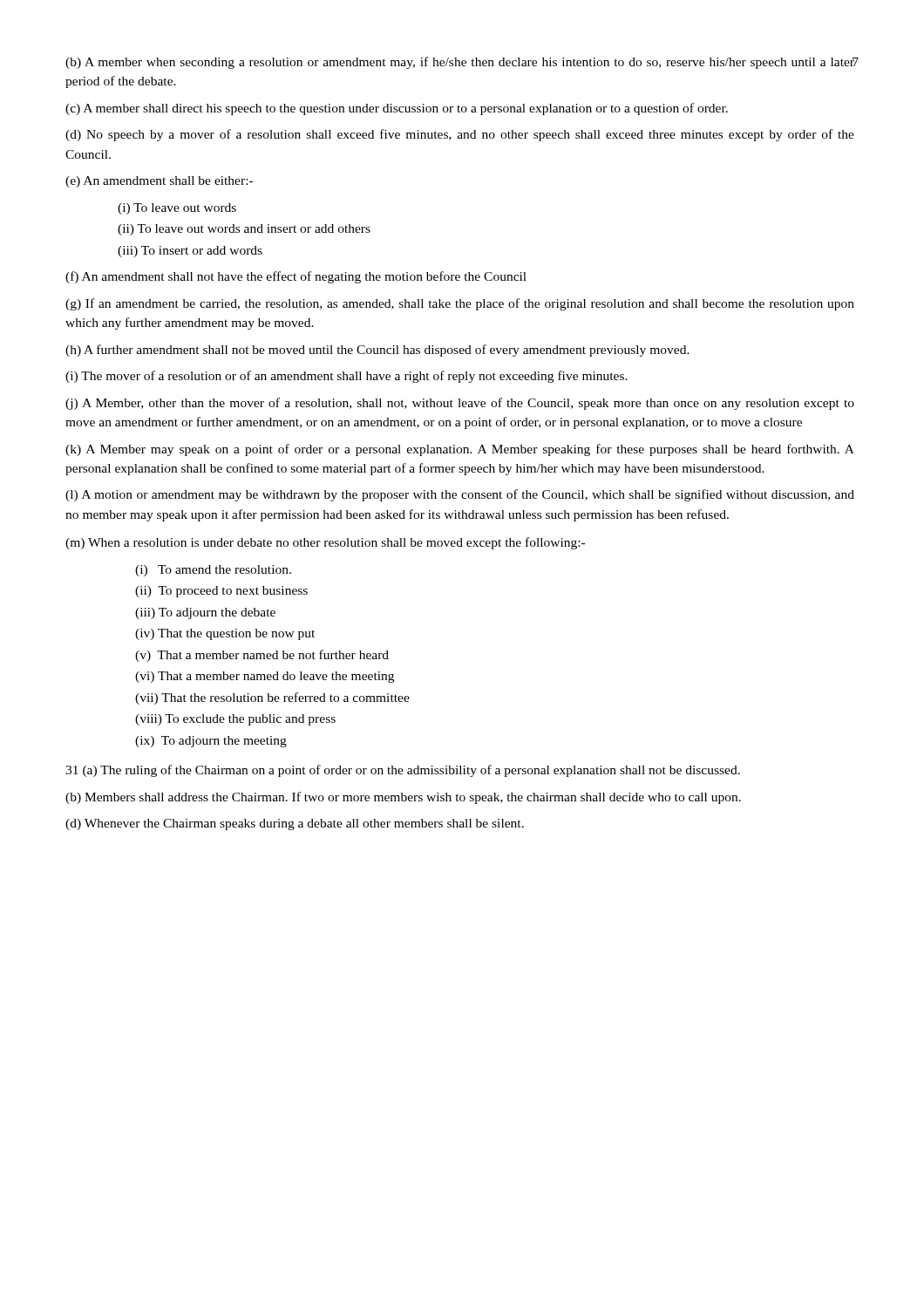Find the block on this page that starts "(m) When a"
This screenshot has height=1308, width=924.
click(325, 542)
